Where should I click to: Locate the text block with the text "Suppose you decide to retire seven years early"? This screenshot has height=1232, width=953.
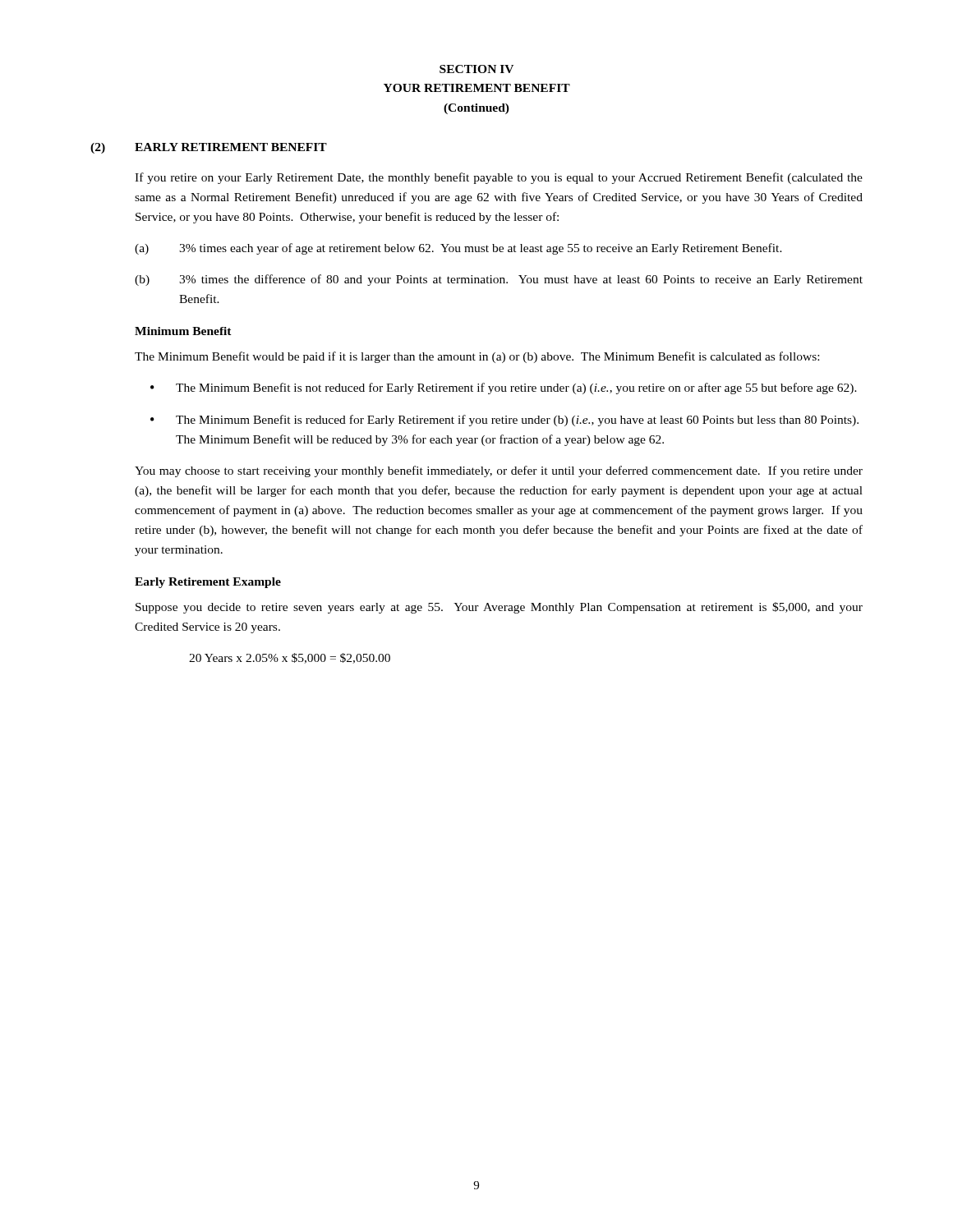499,617
